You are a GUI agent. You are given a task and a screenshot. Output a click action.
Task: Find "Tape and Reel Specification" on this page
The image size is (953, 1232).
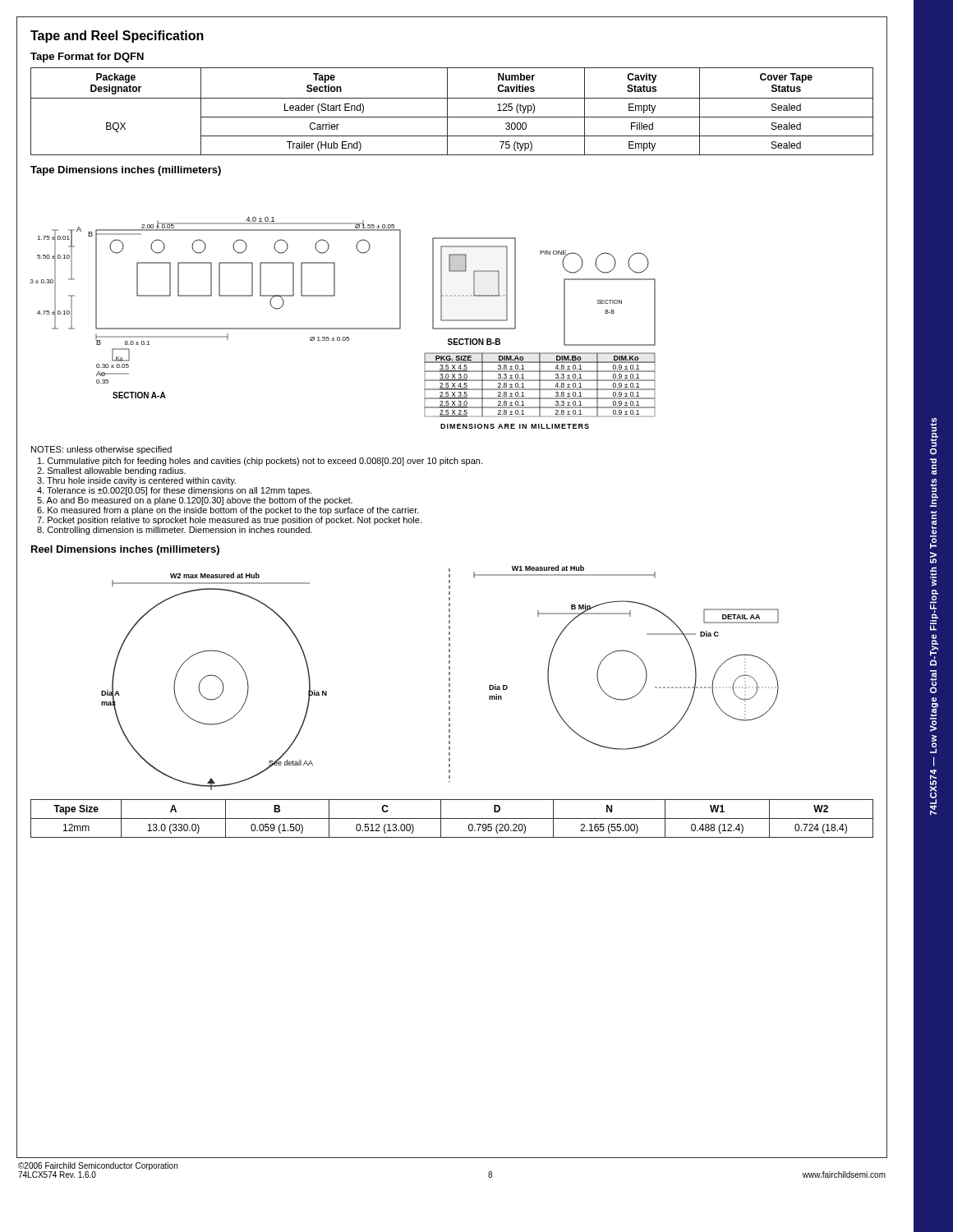[117, 36]
